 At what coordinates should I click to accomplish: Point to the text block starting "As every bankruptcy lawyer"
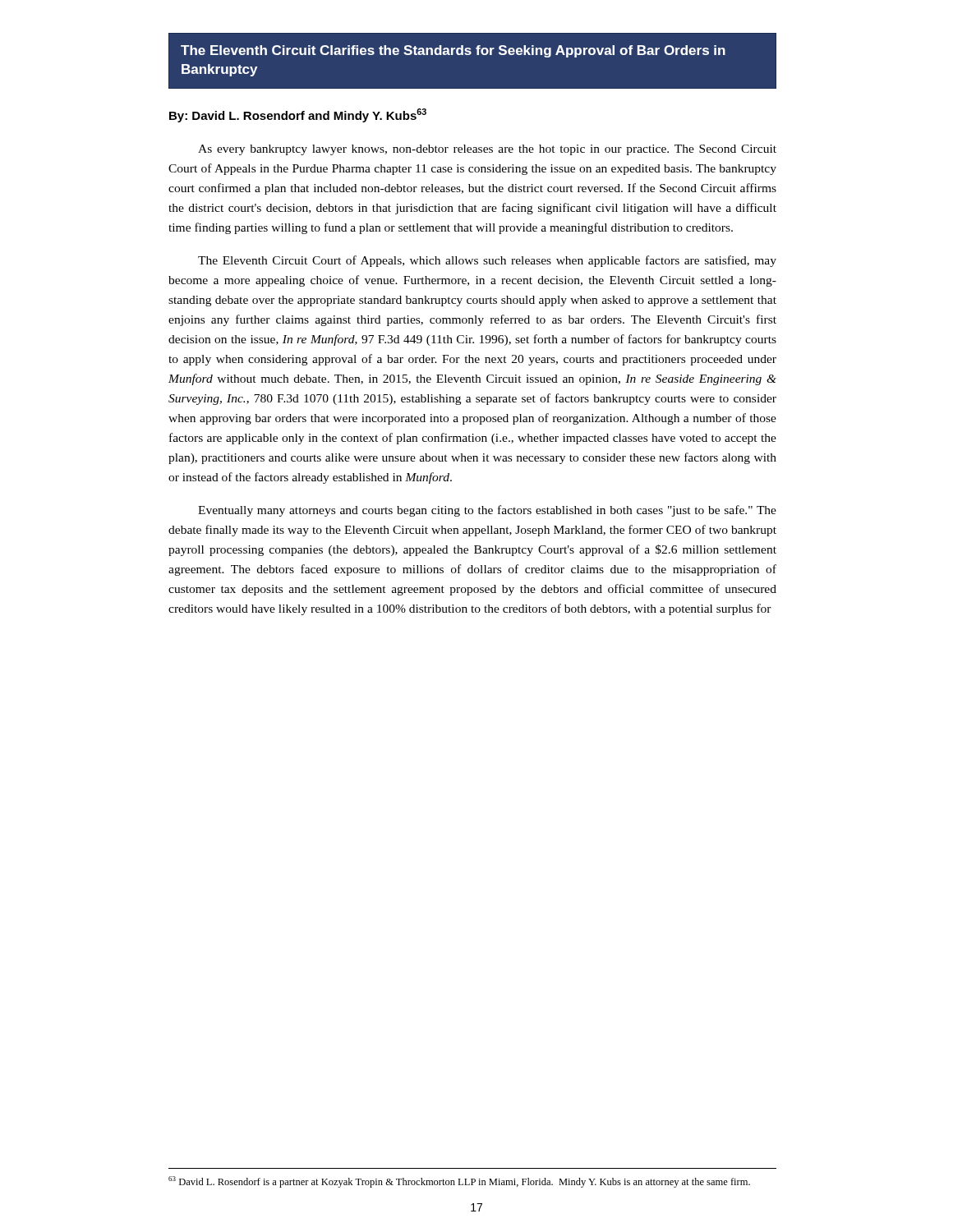pos(472,188)
